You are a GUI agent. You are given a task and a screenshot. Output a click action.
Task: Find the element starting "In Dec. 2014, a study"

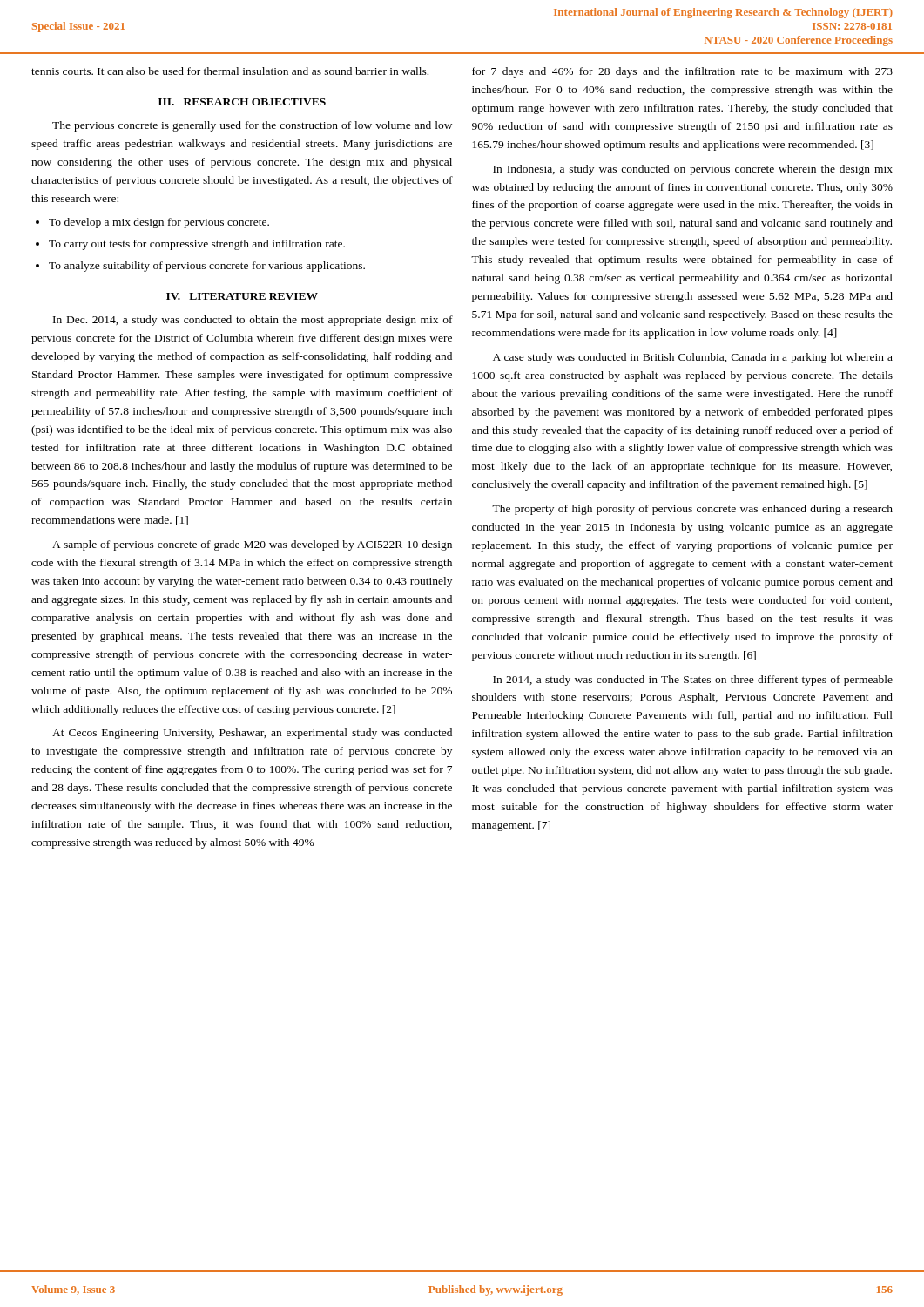pyautogui.click(x=242, y=582)
